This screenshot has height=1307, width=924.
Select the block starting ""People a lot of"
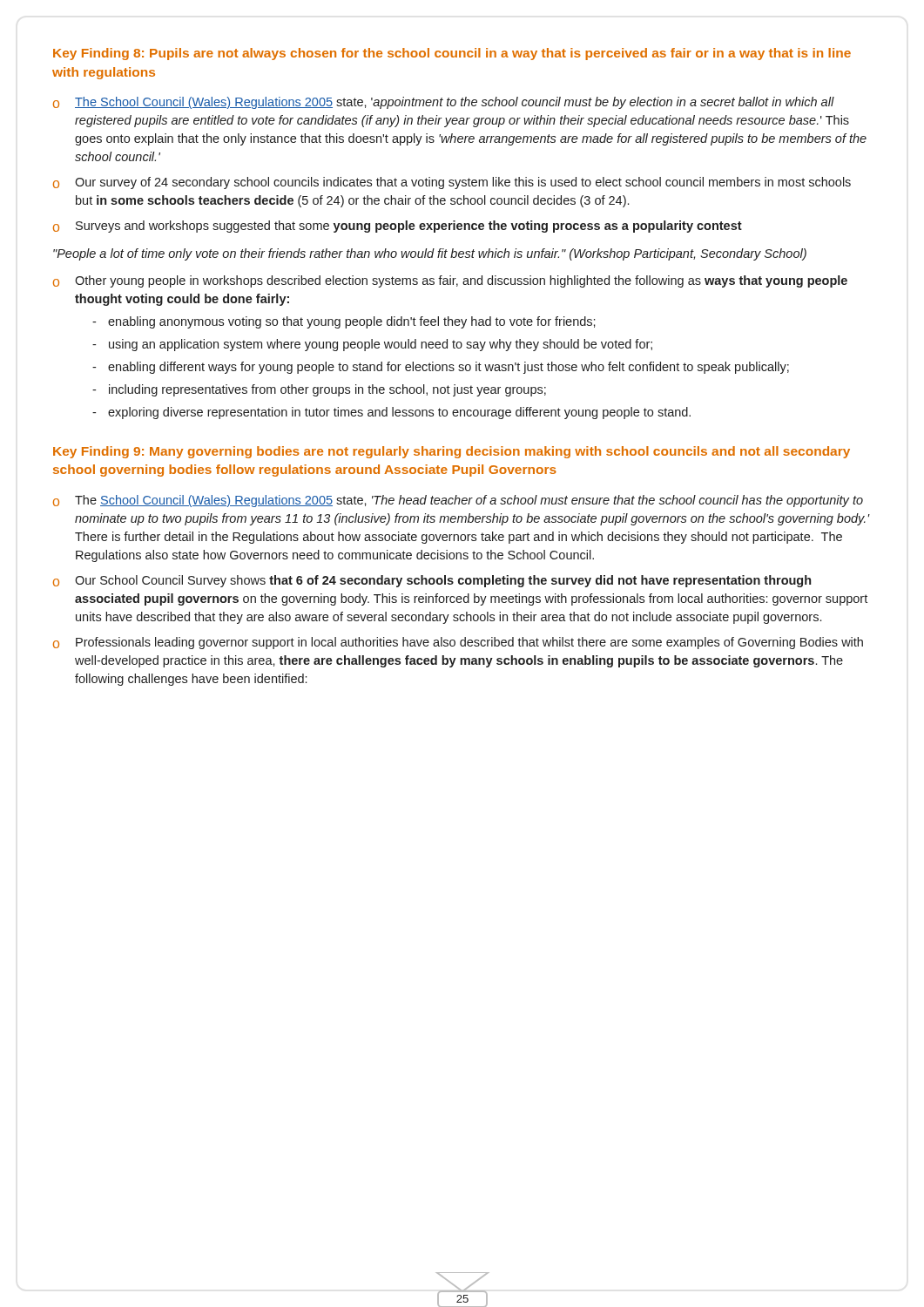click(x=430, y=253)
